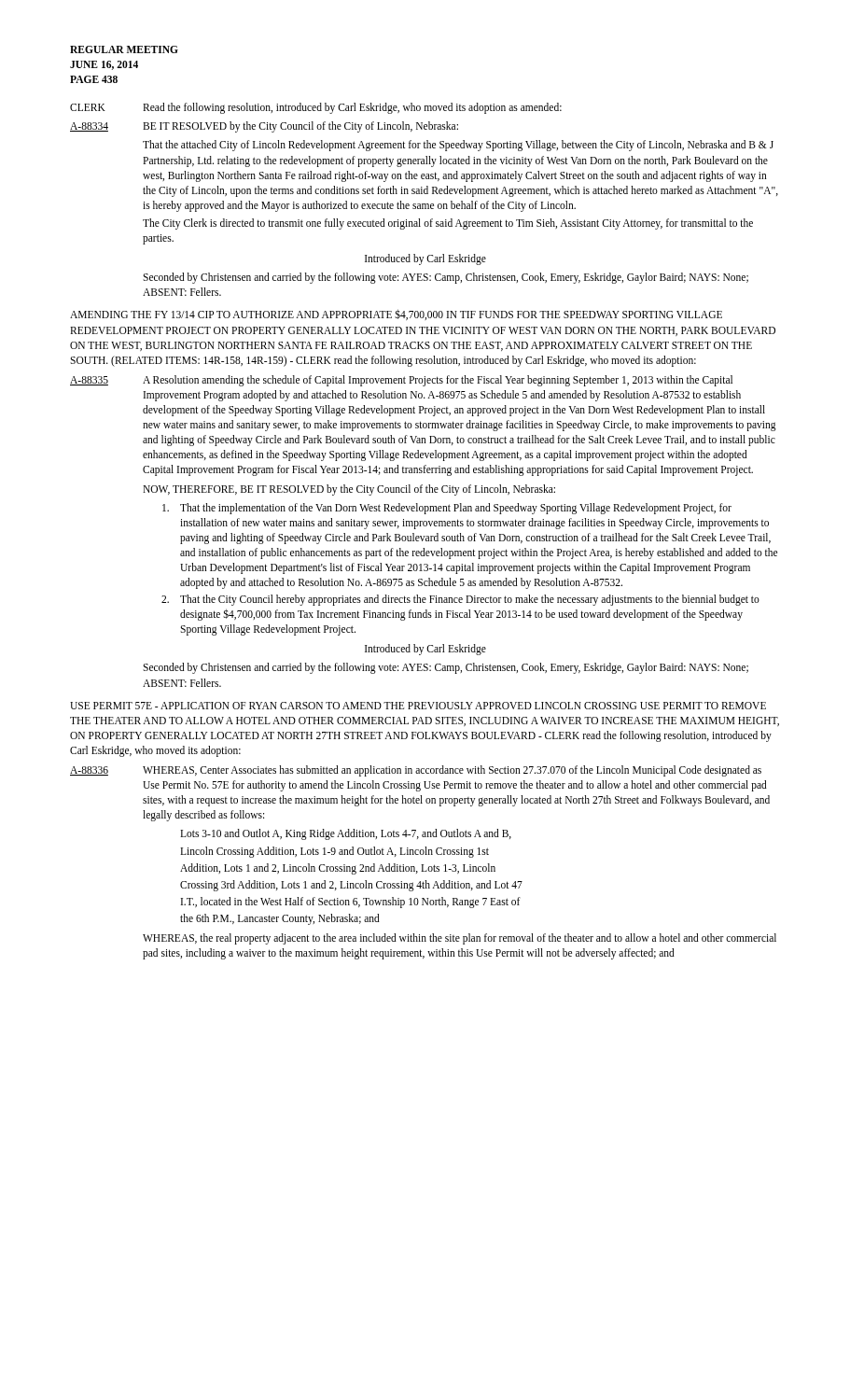Point to the block starting "Crossing 3rd Addition, Lots 1 and"
The width and height of the screenshot is (850, 1400).
(x=351, y=885)
